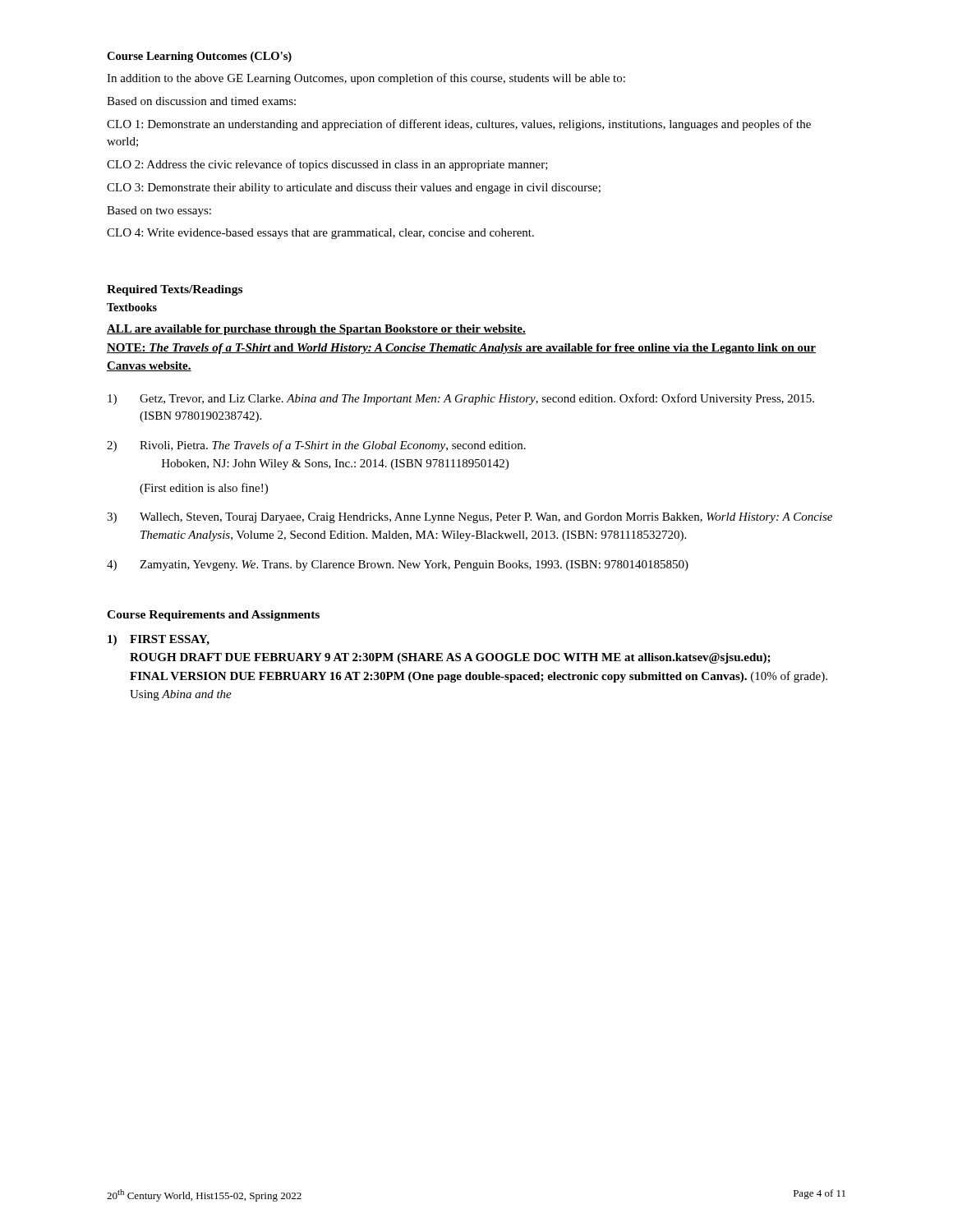The height and width of the screenshot is (1232, 953).
Task: Navigate to the text starting "Course Requirements and Assignments"
Action: click(x=213, y=614)
